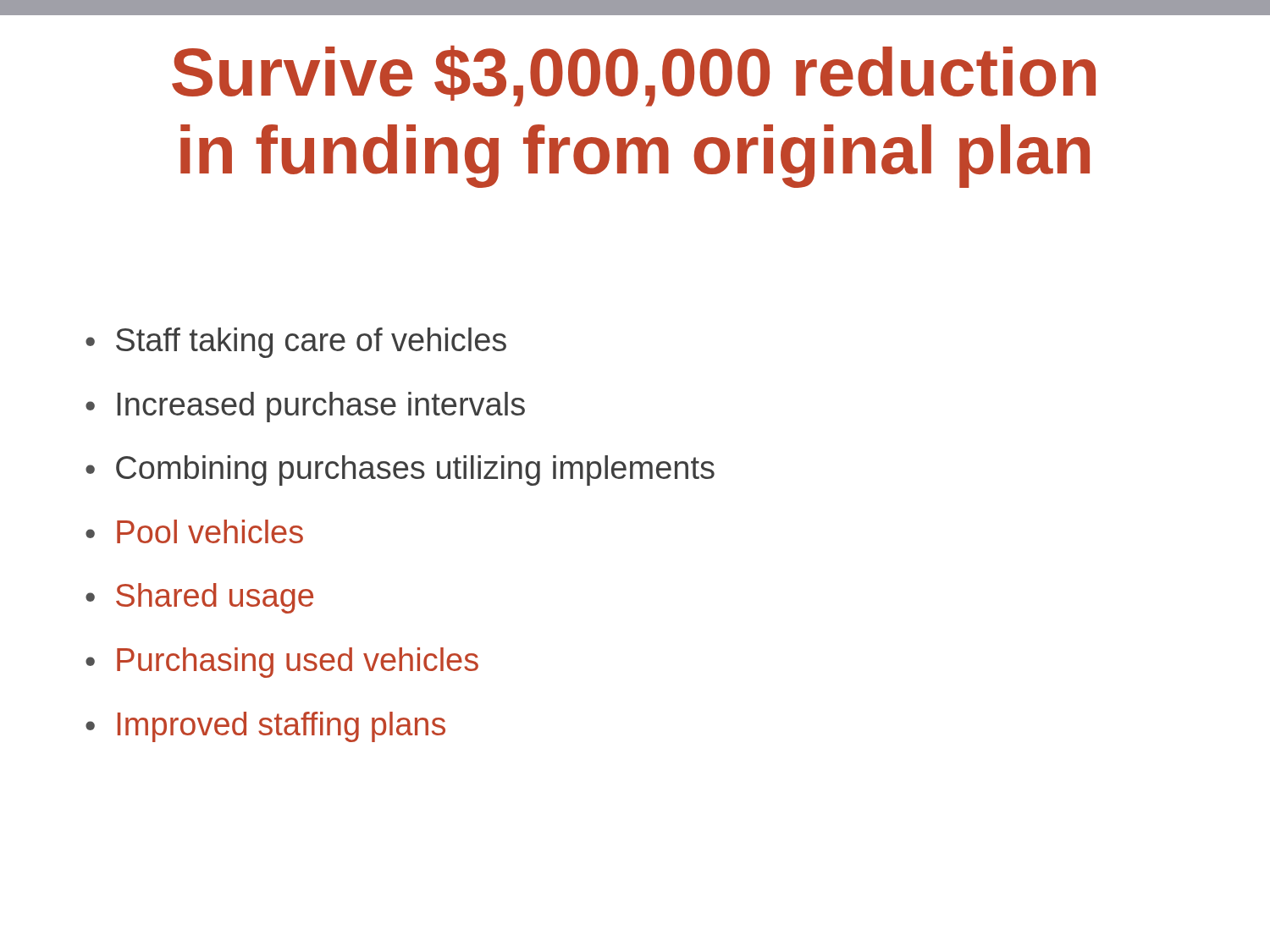This screenshot has height=952, width=1270.
Task: Locate the text block starting "• Improved staffing plans"
Action: click(266, 725)
